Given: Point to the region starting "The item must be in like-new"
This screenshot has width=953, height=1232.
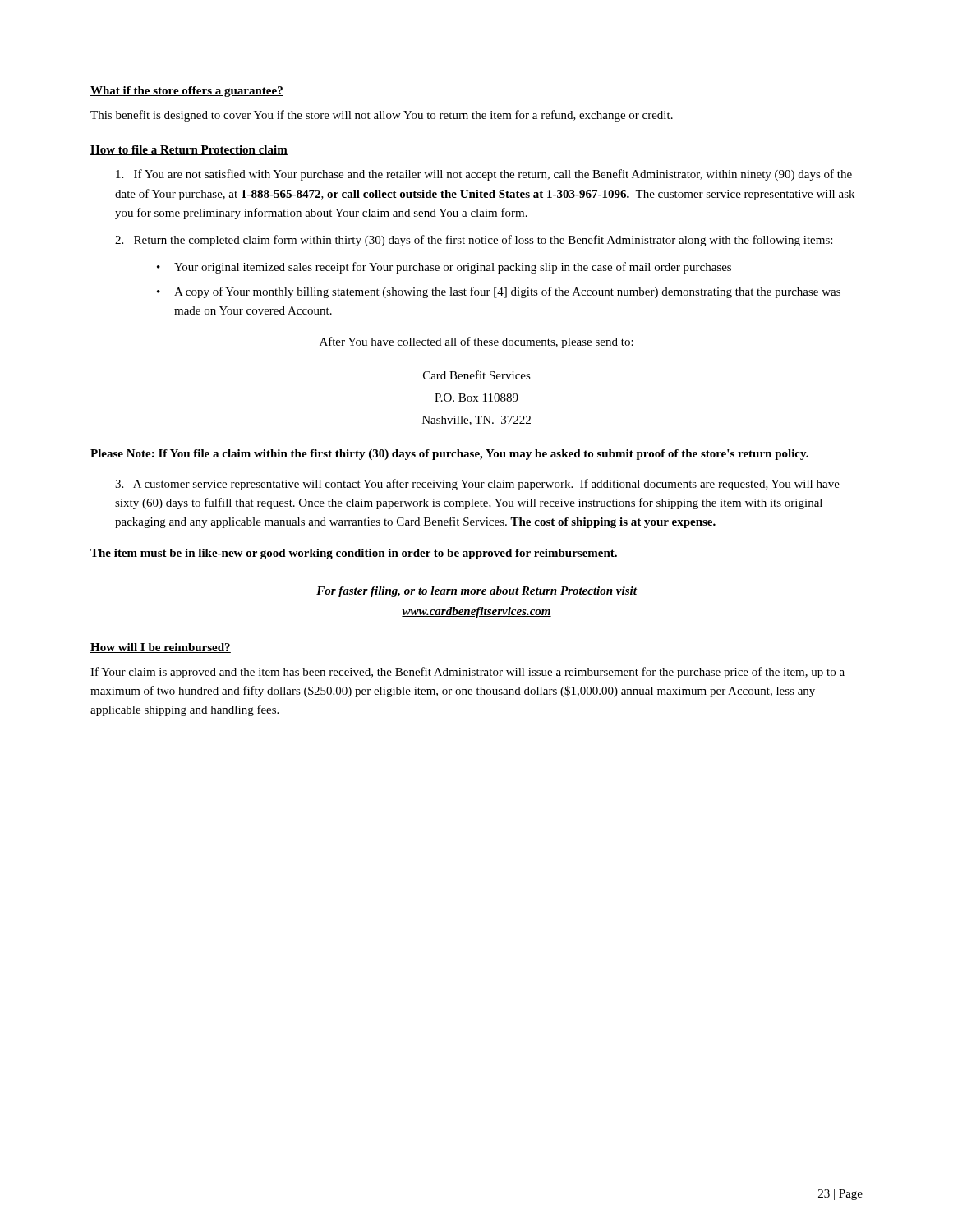Looking at the screenshot, I should point(354,552).
